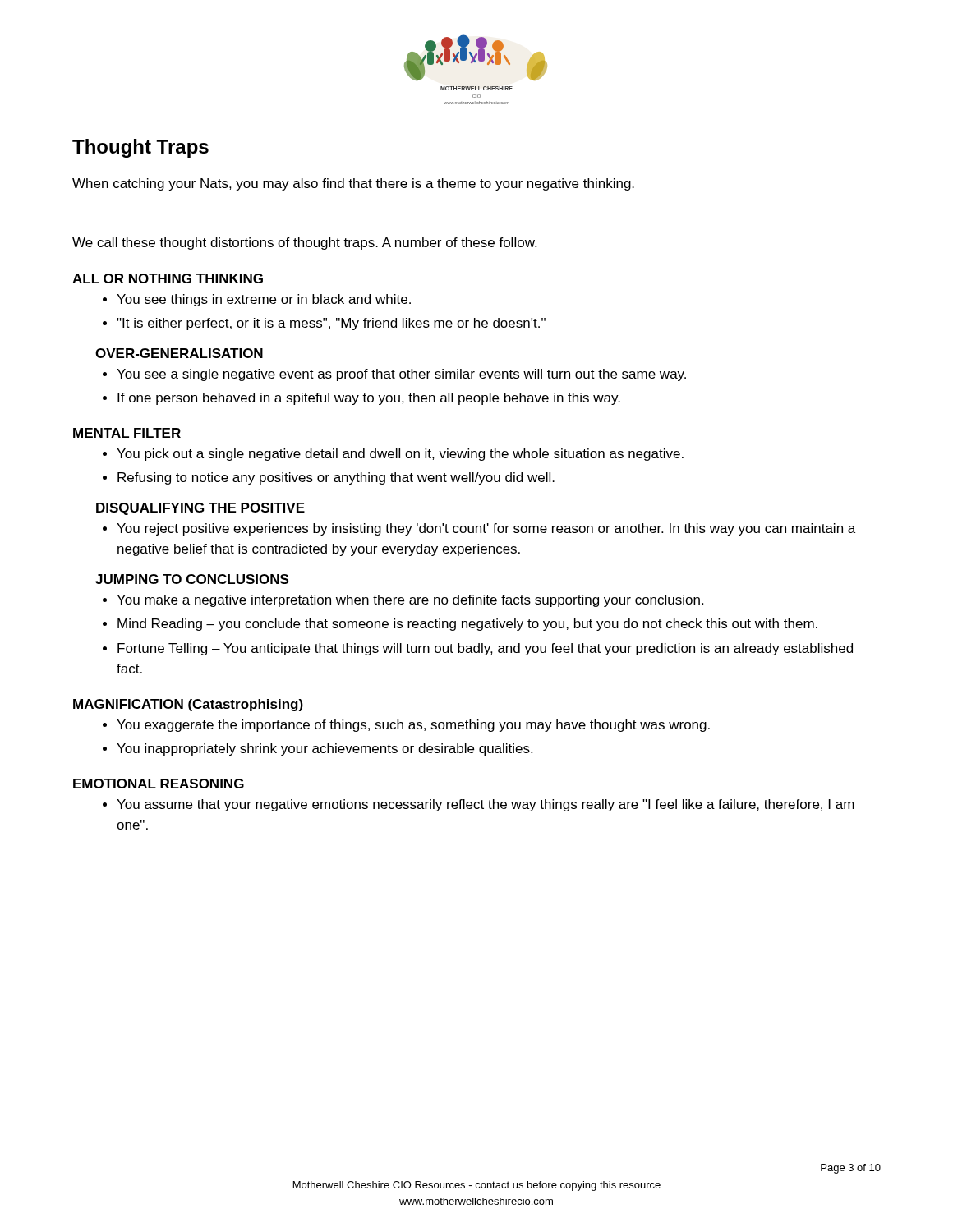Navigate to the passage starting "You assume that your"
The image size is (953, 1232).
486,815
